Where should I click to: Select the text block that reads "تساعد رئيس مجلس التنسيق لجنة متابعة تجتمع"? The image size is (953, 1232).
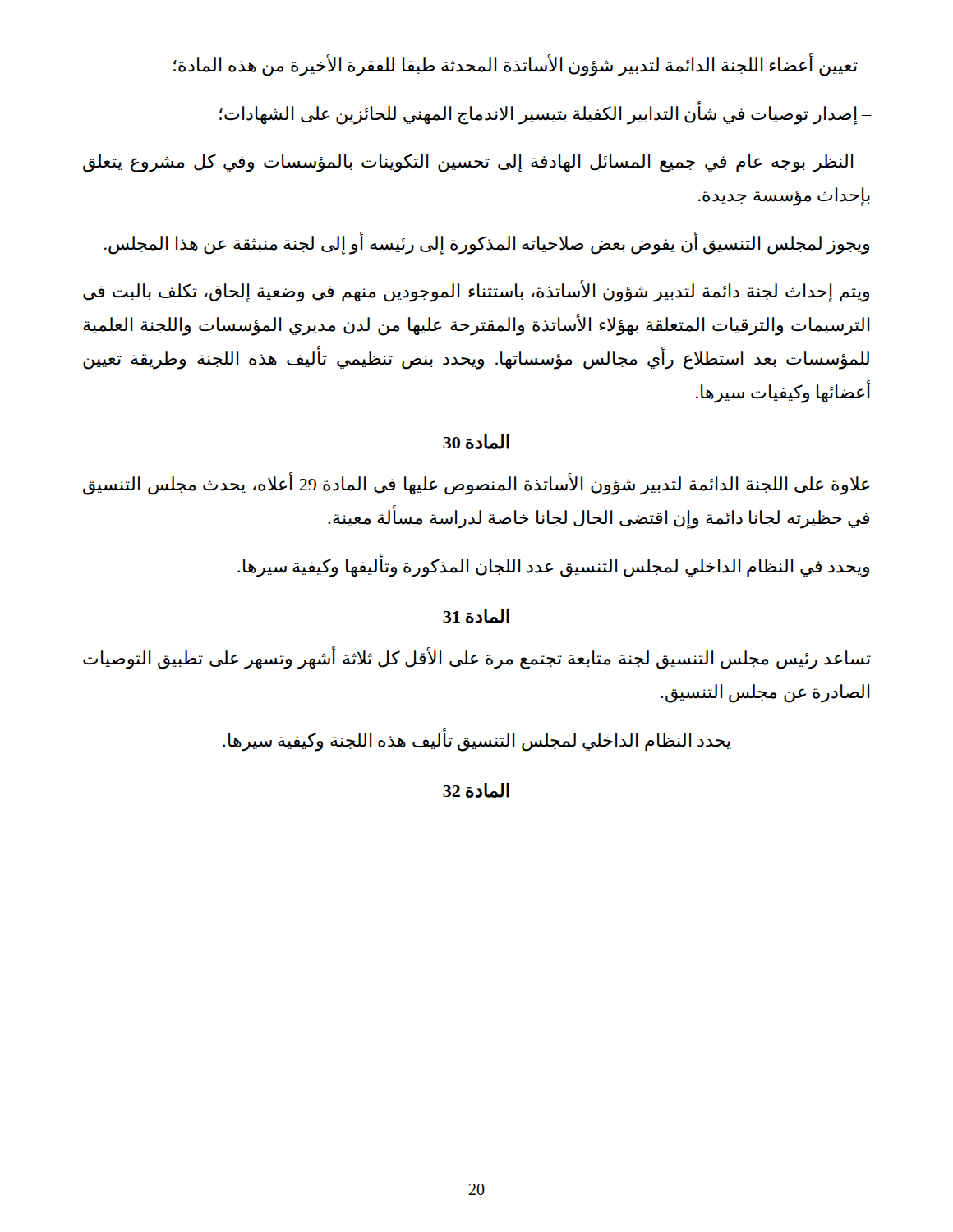[477, 659]
